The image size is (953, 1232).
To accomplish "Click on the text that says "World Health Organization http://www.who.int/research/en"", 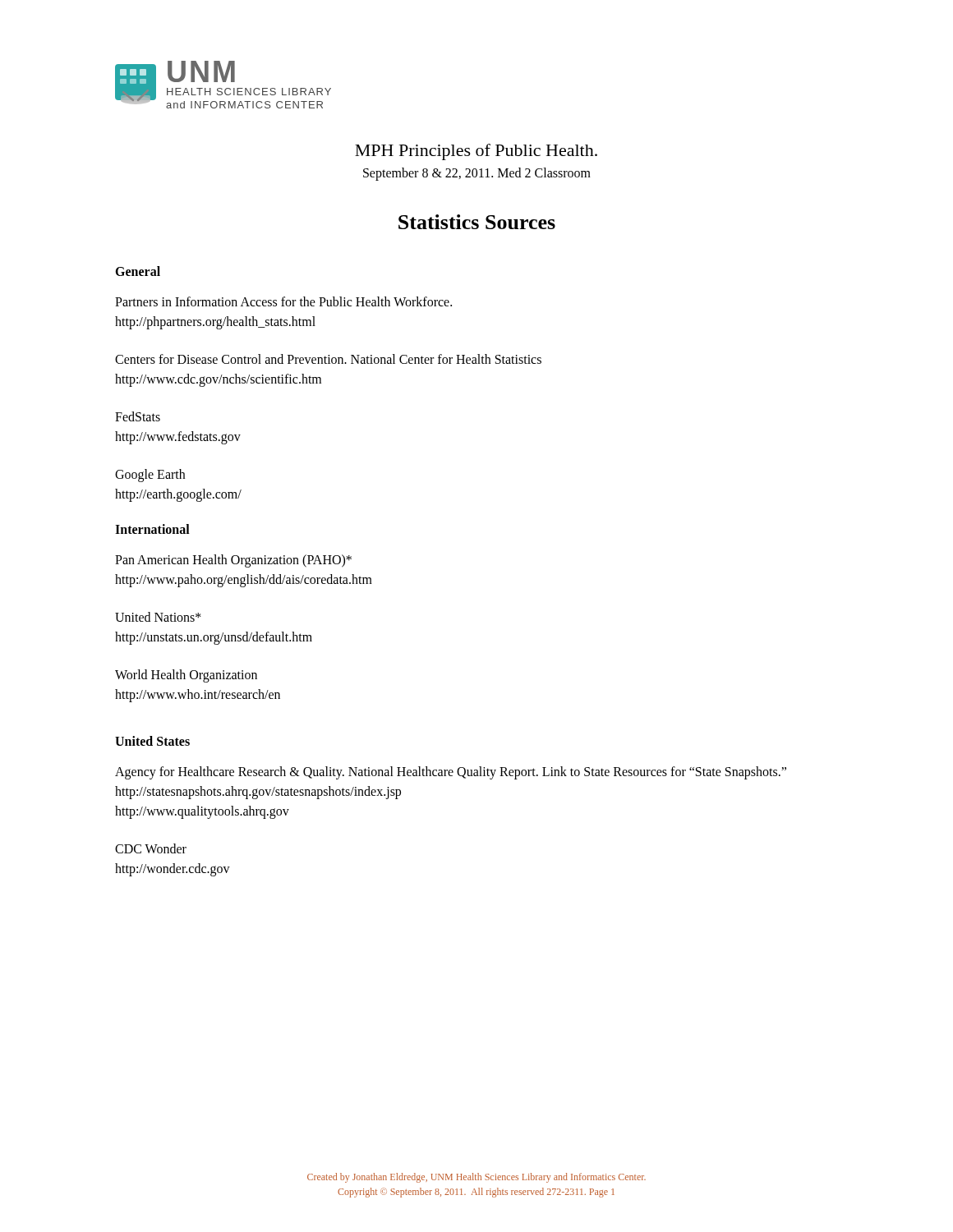I will point(198,685).
